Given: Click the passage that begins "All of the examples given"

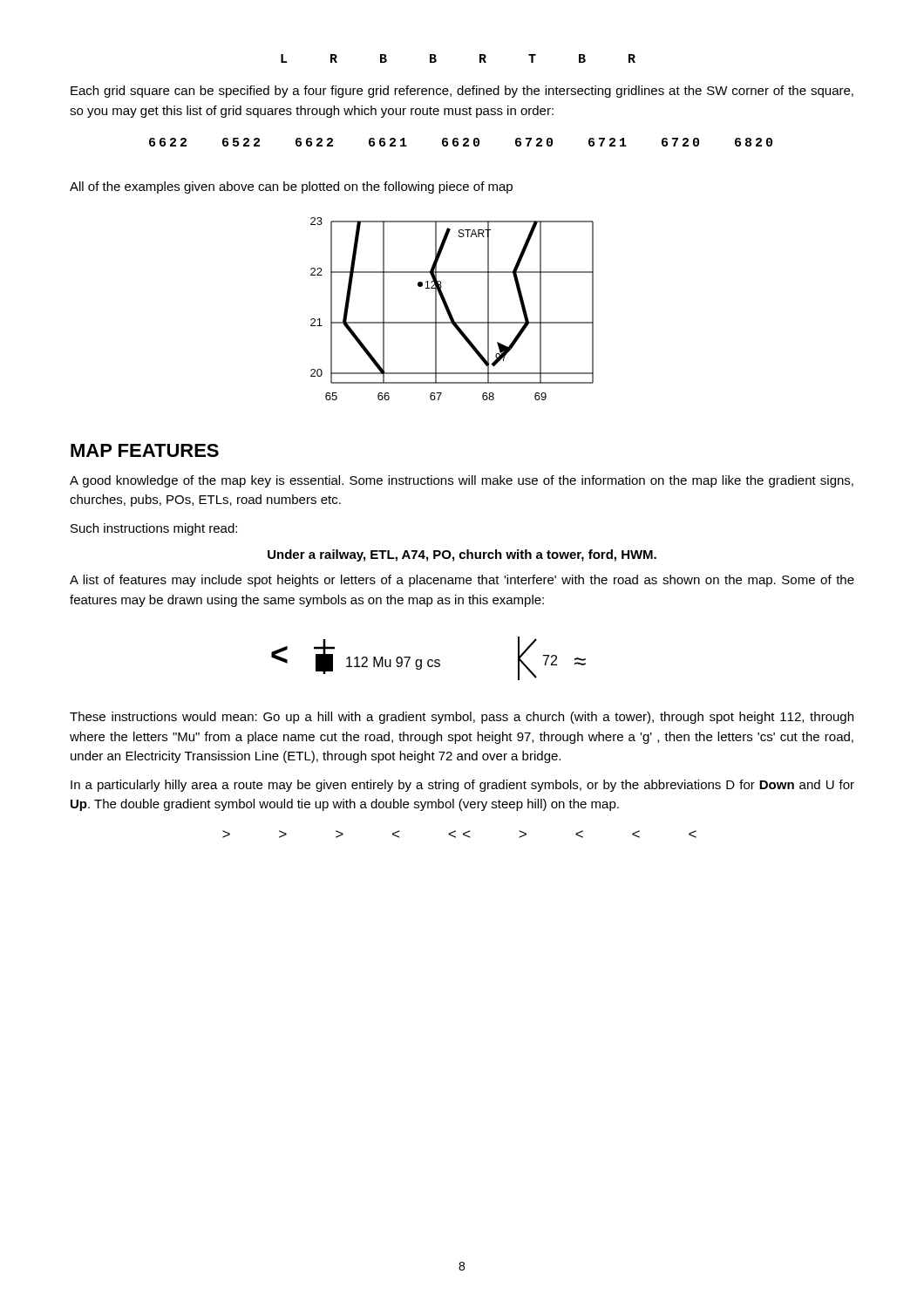Looking at the screenshot, I should [x=291, y=186].
